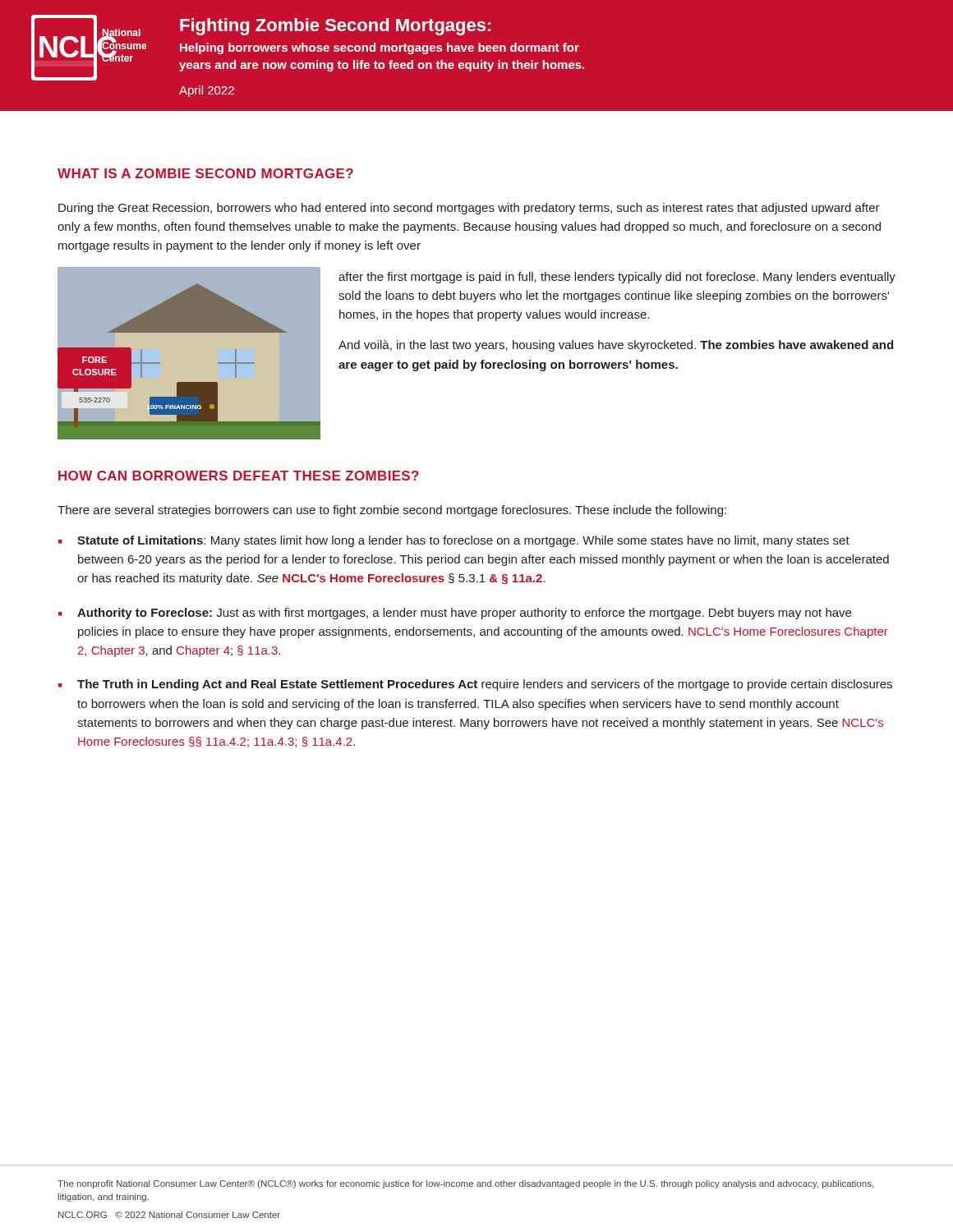Point to the text block starting "HOW CAN BORROWERS DEFEAT THESE"
The height and width of the screenshot is (1232, 953).
coord(239,476)
